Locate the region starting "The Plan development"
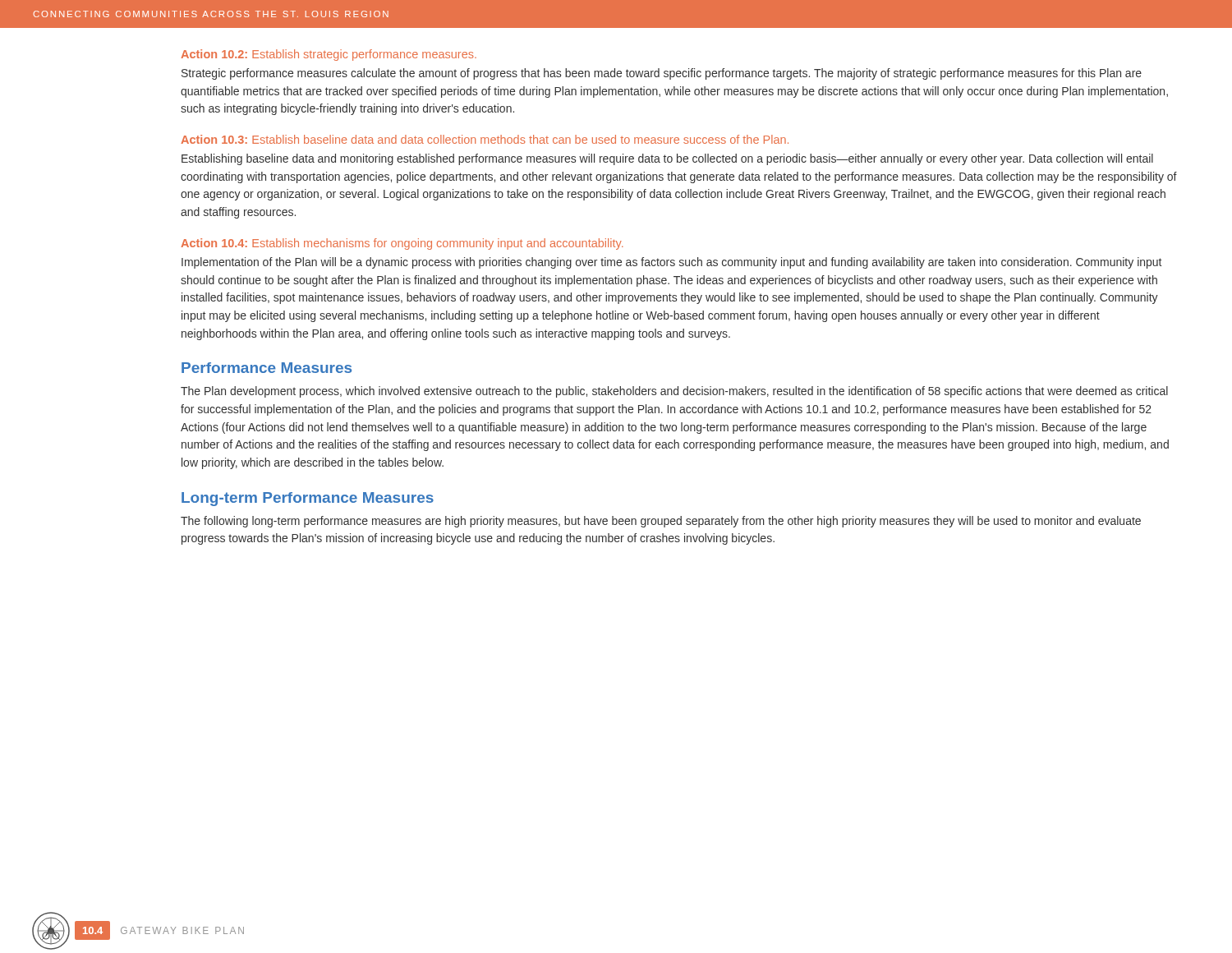 (675, 427)
